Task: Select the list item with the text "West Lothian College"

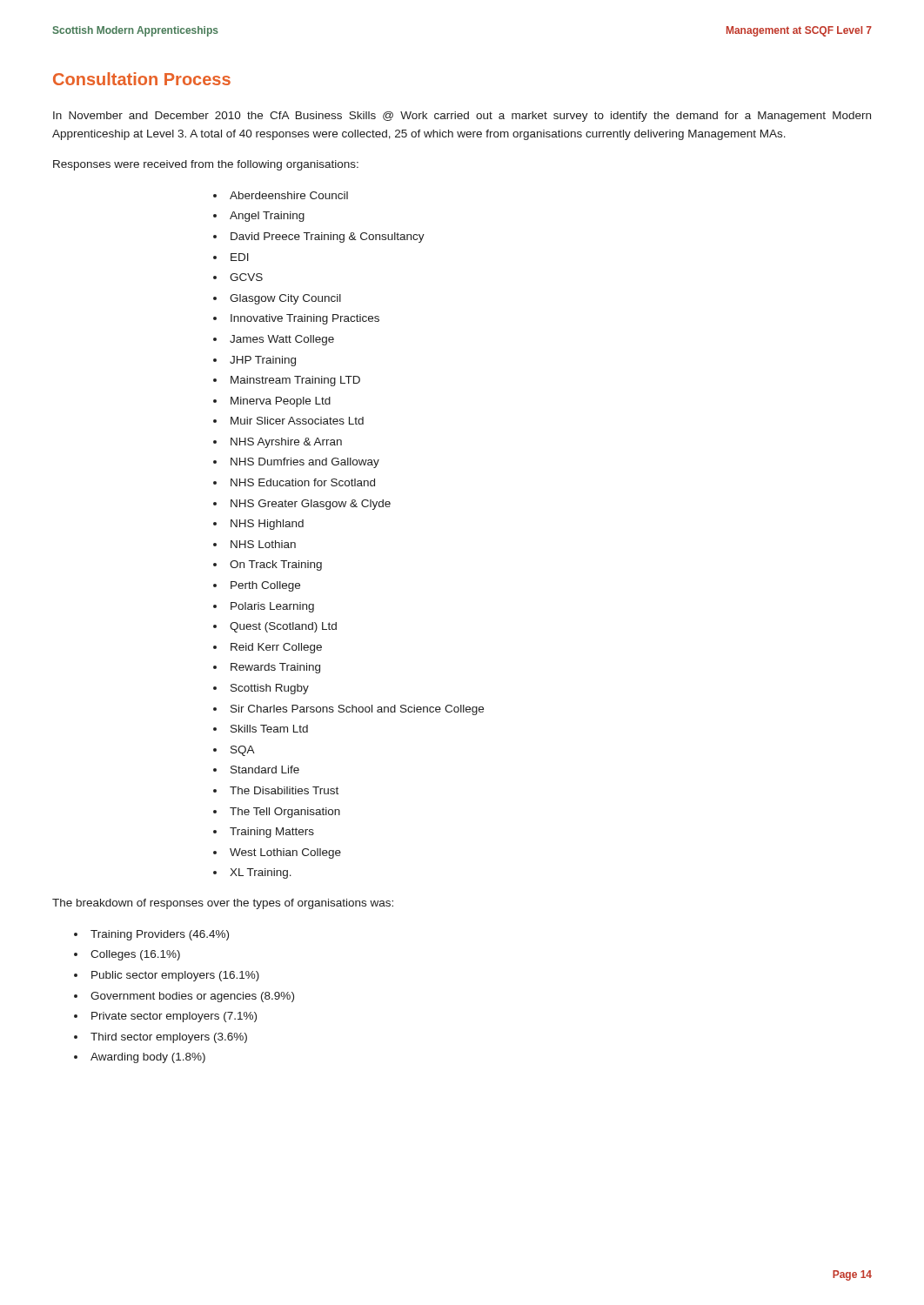Action: pos(285,853)
